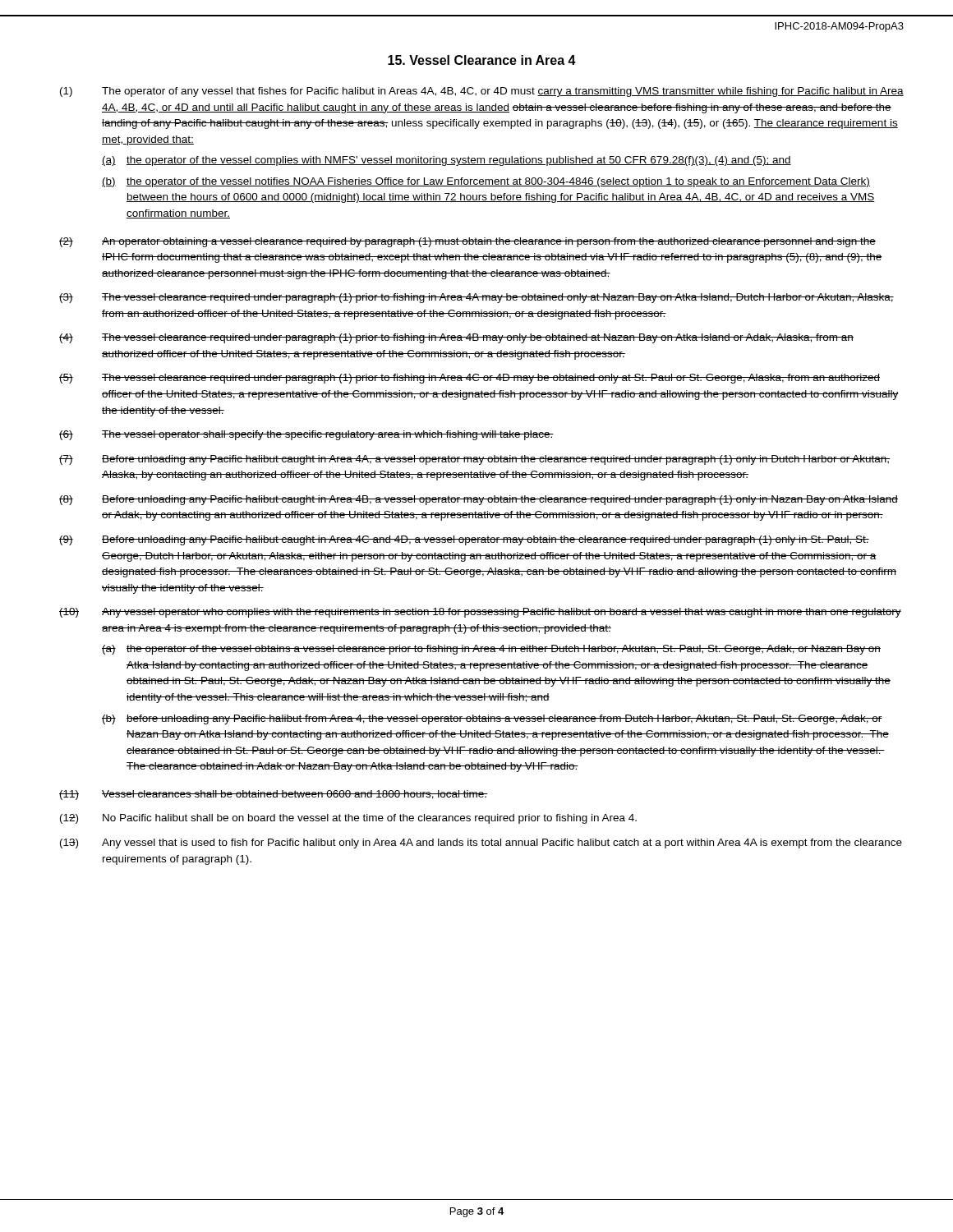
Task: Select the list item with the text "(11) Vessel clearances shall be obtained"
Action: tap(481, 794)
